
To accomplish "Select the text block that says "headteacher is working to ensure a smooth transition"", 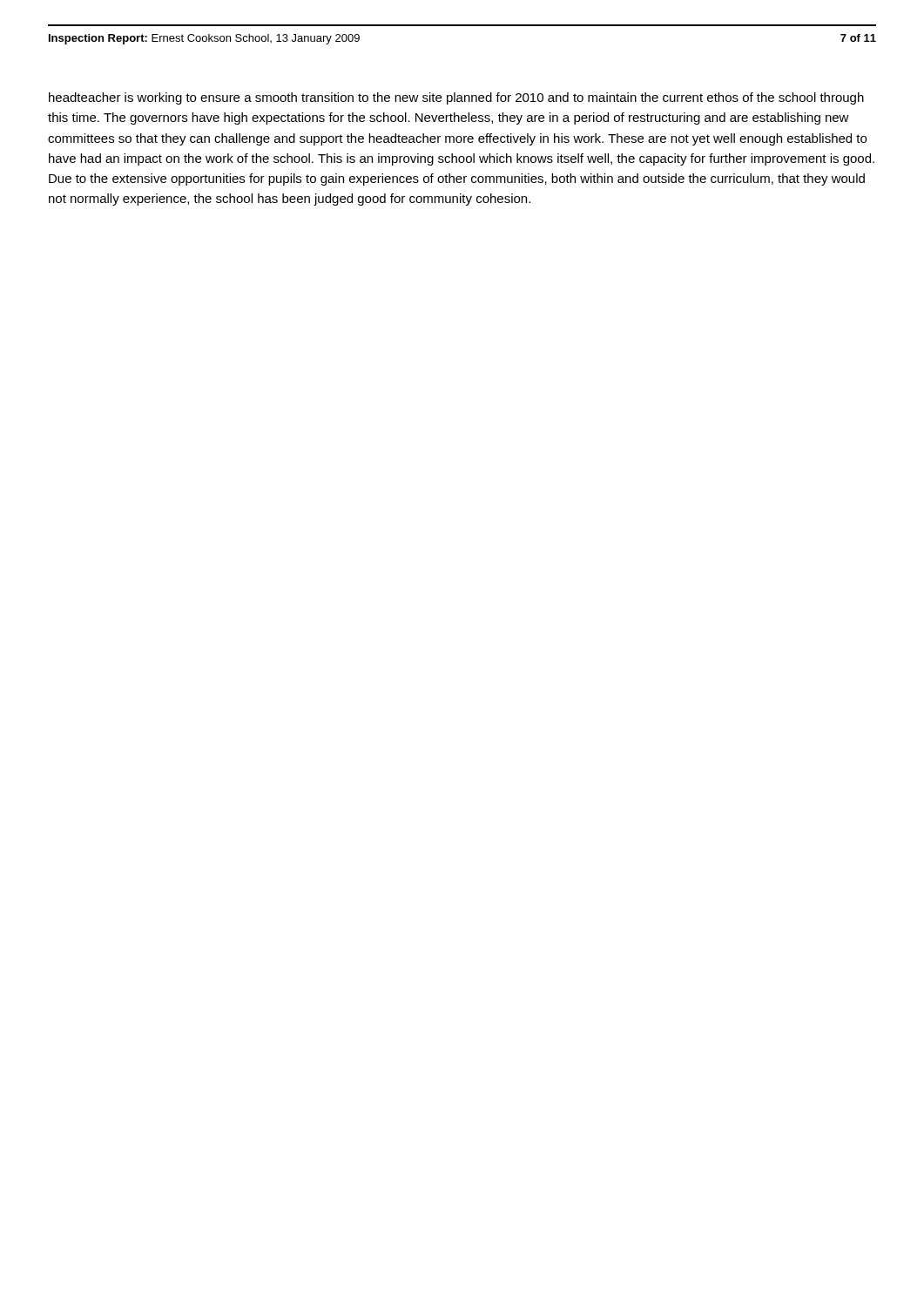I will coord(462,148).
